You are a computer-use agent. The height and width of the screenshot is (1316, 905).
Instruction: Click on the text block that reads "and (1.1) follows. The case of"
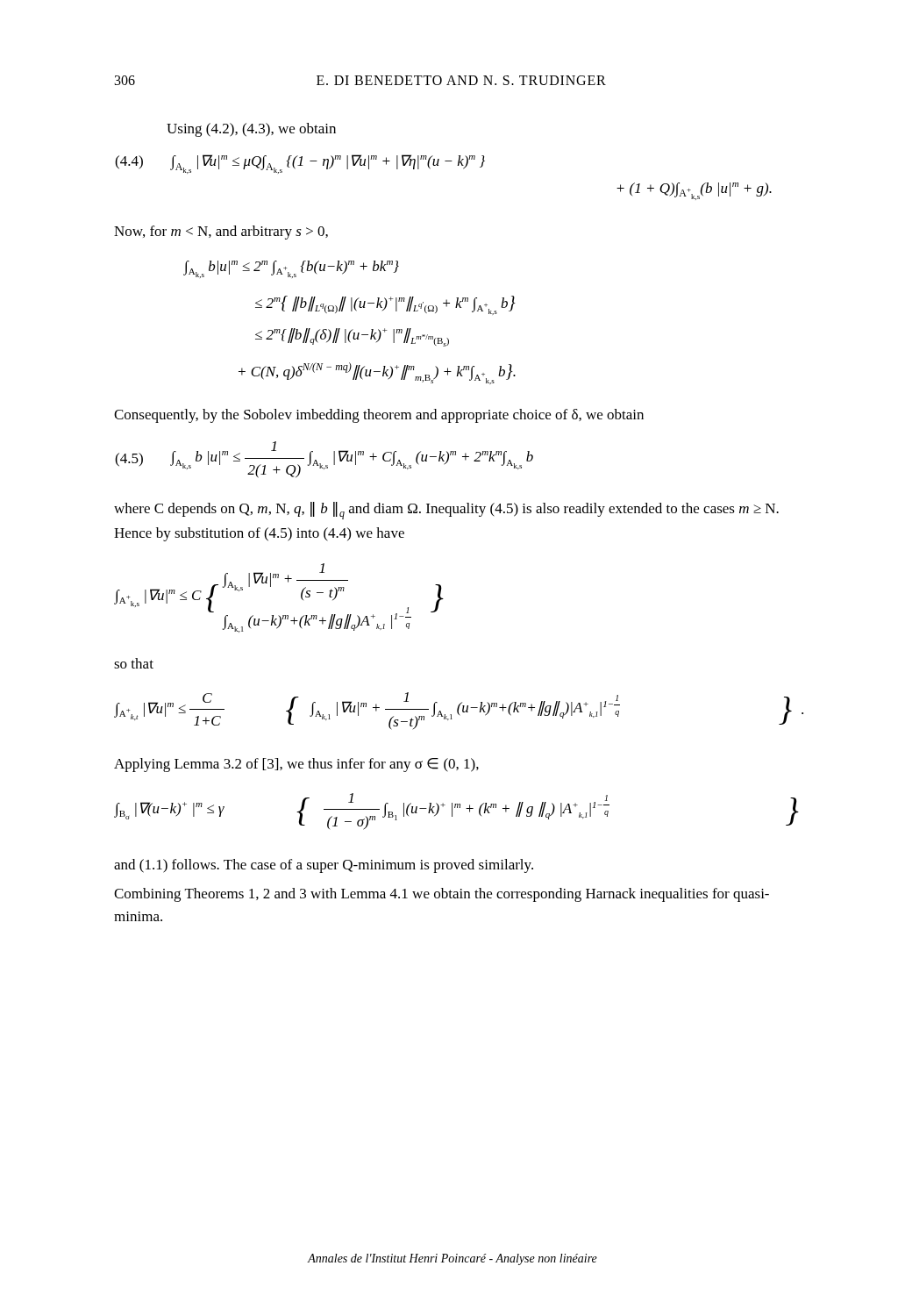tap(324, 864)
